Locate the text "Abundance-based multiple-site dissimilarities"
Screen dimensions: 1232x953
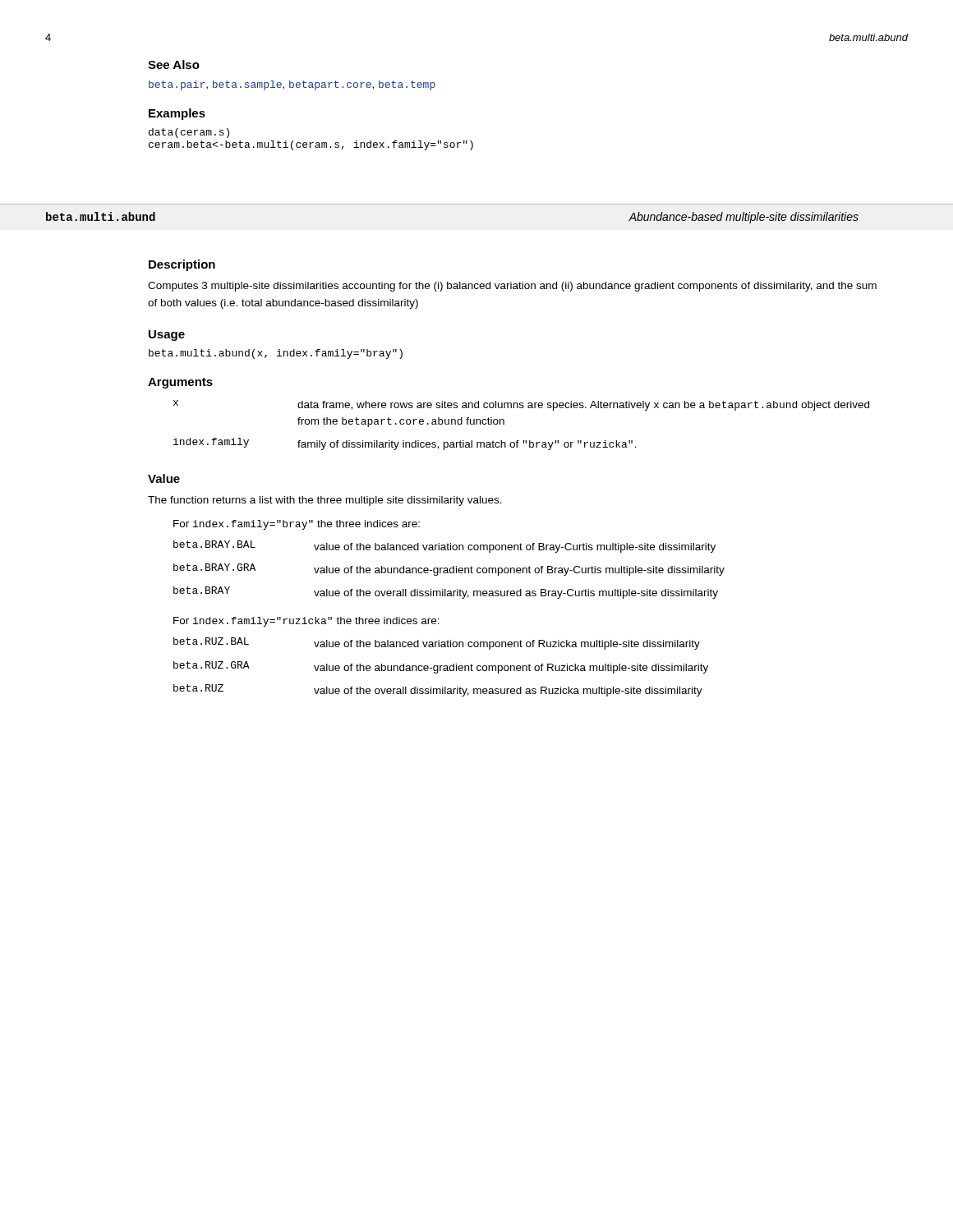(744, 217)
